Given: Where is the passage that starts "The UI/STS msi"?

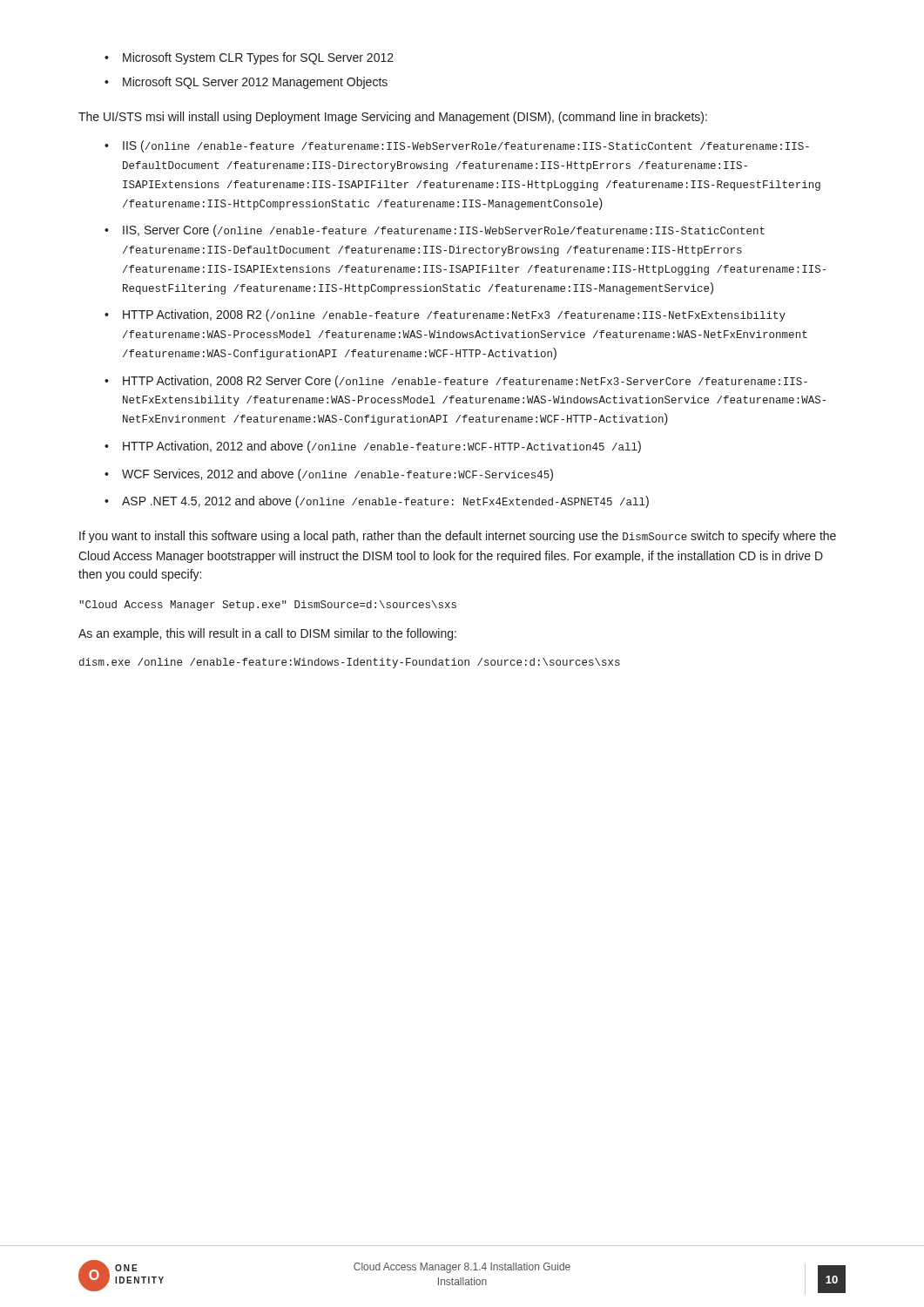Looking at the screenshot, I should (393, 117).
